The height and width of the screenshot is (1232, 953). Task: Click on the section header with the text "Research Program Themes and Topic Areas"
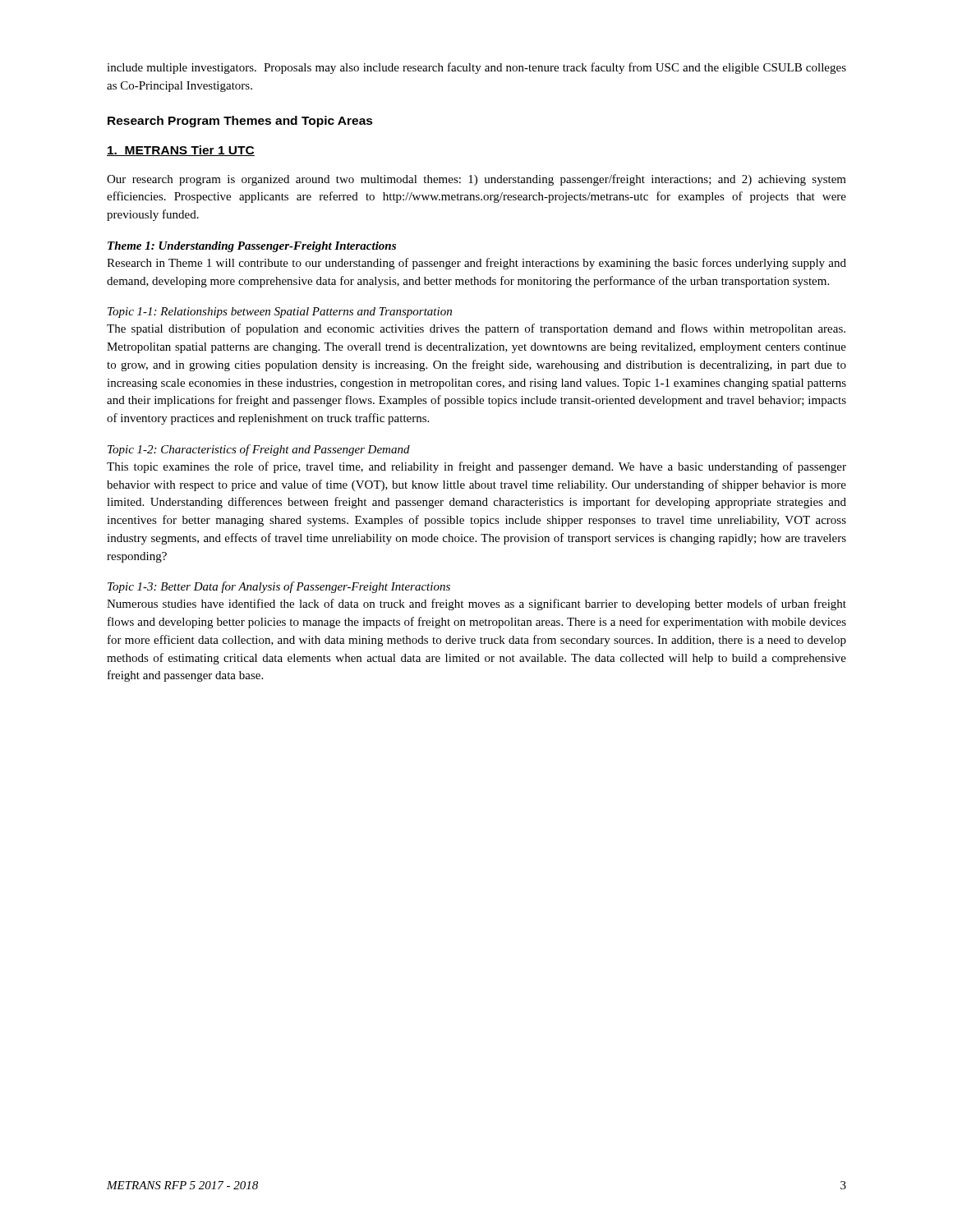(x=240, y=120)
